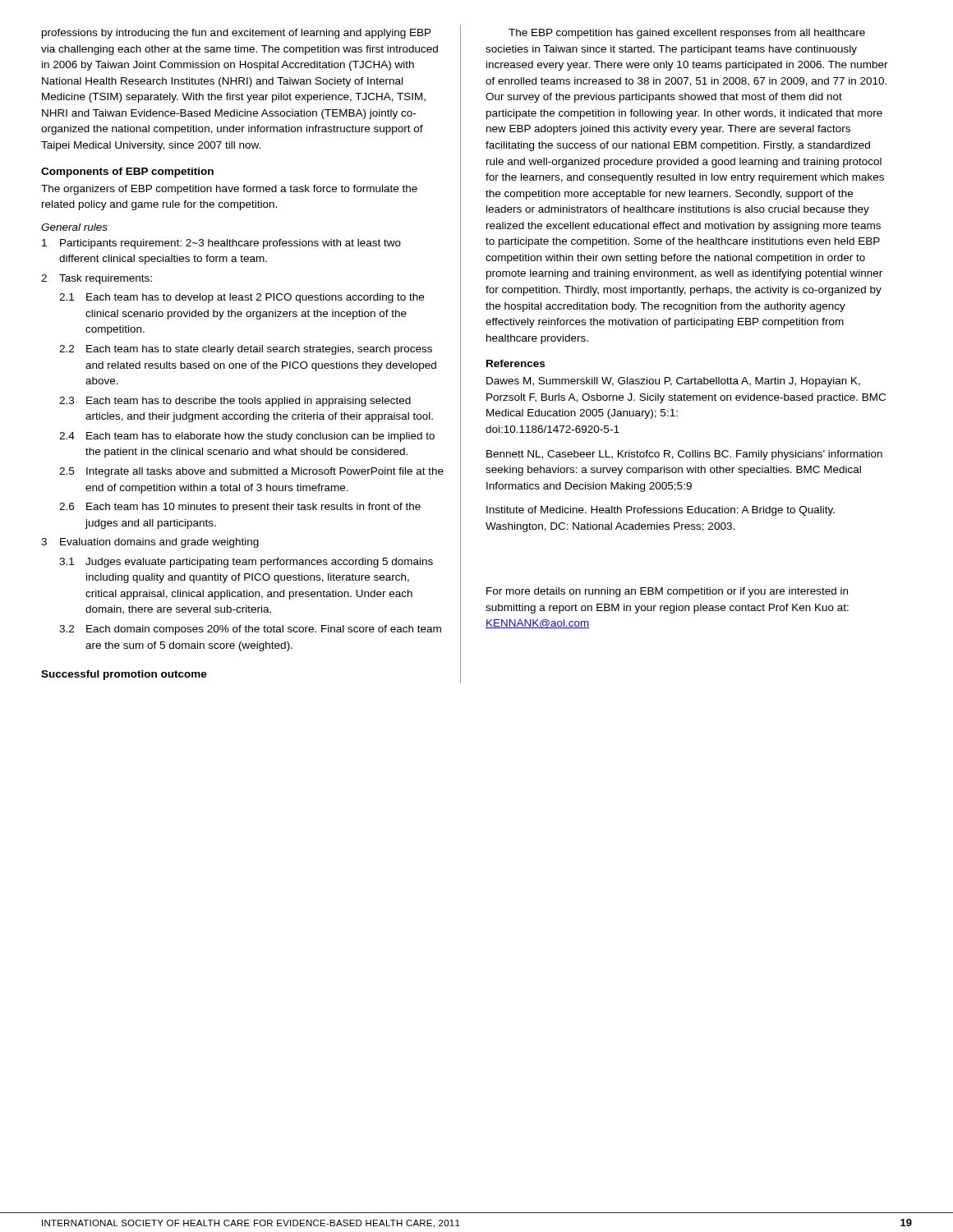Point to the text starting "Dawes M, Summerskill W, Glasziou P,"
The width and height of the screenshot is (953, 1232).
pos(686,405)
